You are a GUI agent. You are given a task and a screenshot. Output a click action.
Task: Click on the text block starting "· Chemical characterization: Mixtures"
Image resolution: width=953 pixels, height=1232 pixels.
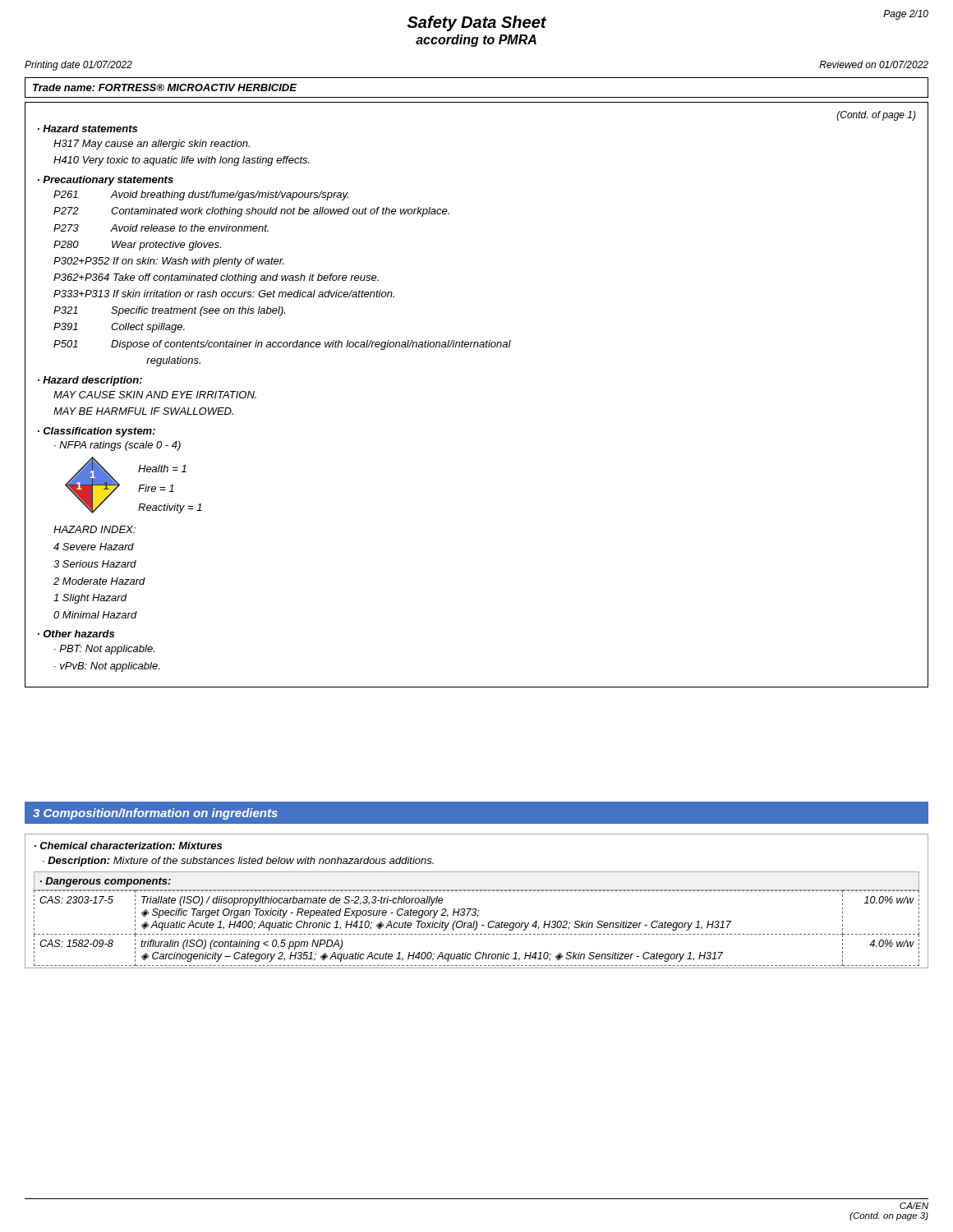pos(128,846)
